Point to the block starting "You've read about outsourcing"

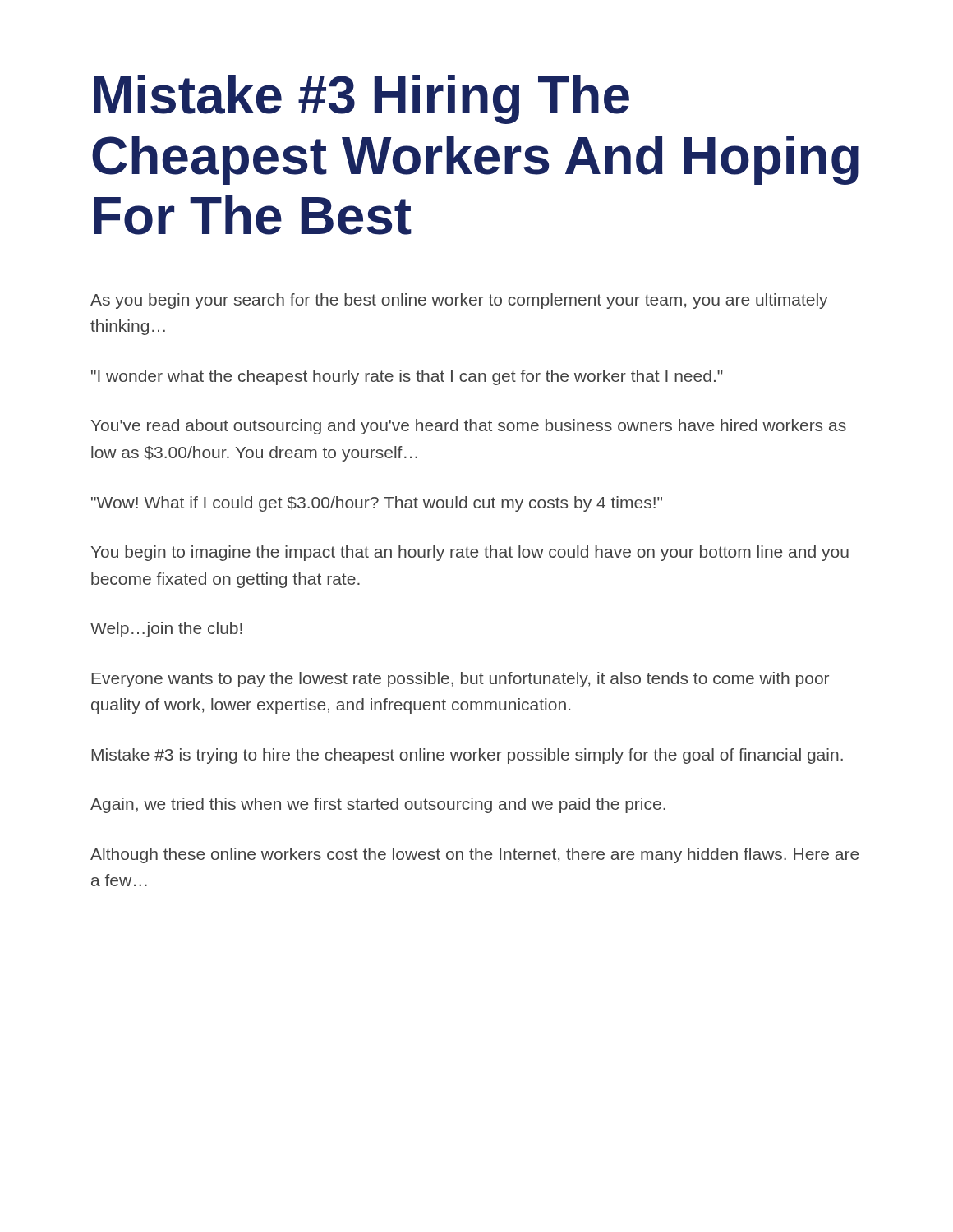[x=476, y=439]
